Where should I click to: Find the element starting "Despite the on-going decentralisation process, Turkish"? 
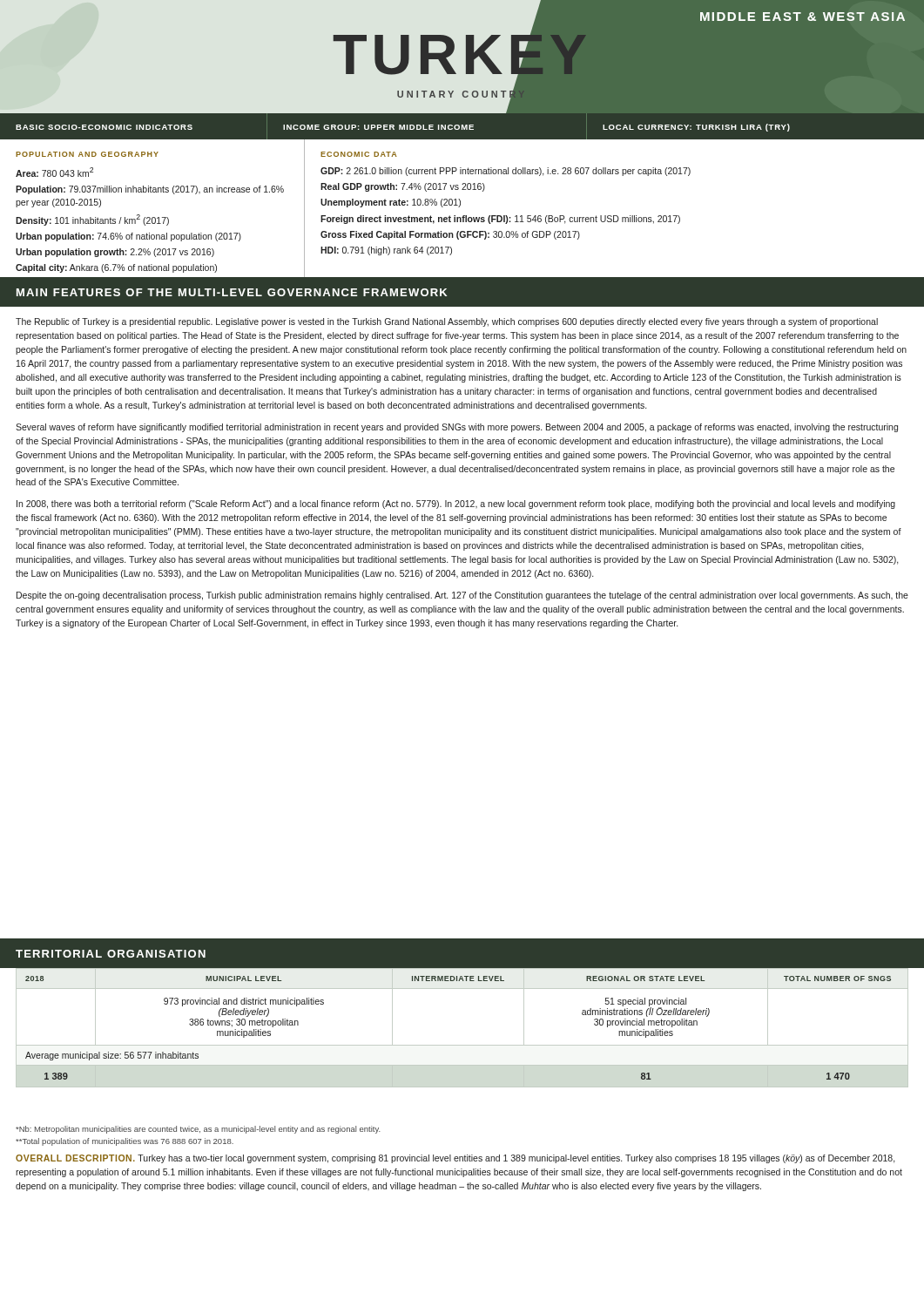point(462,609)
